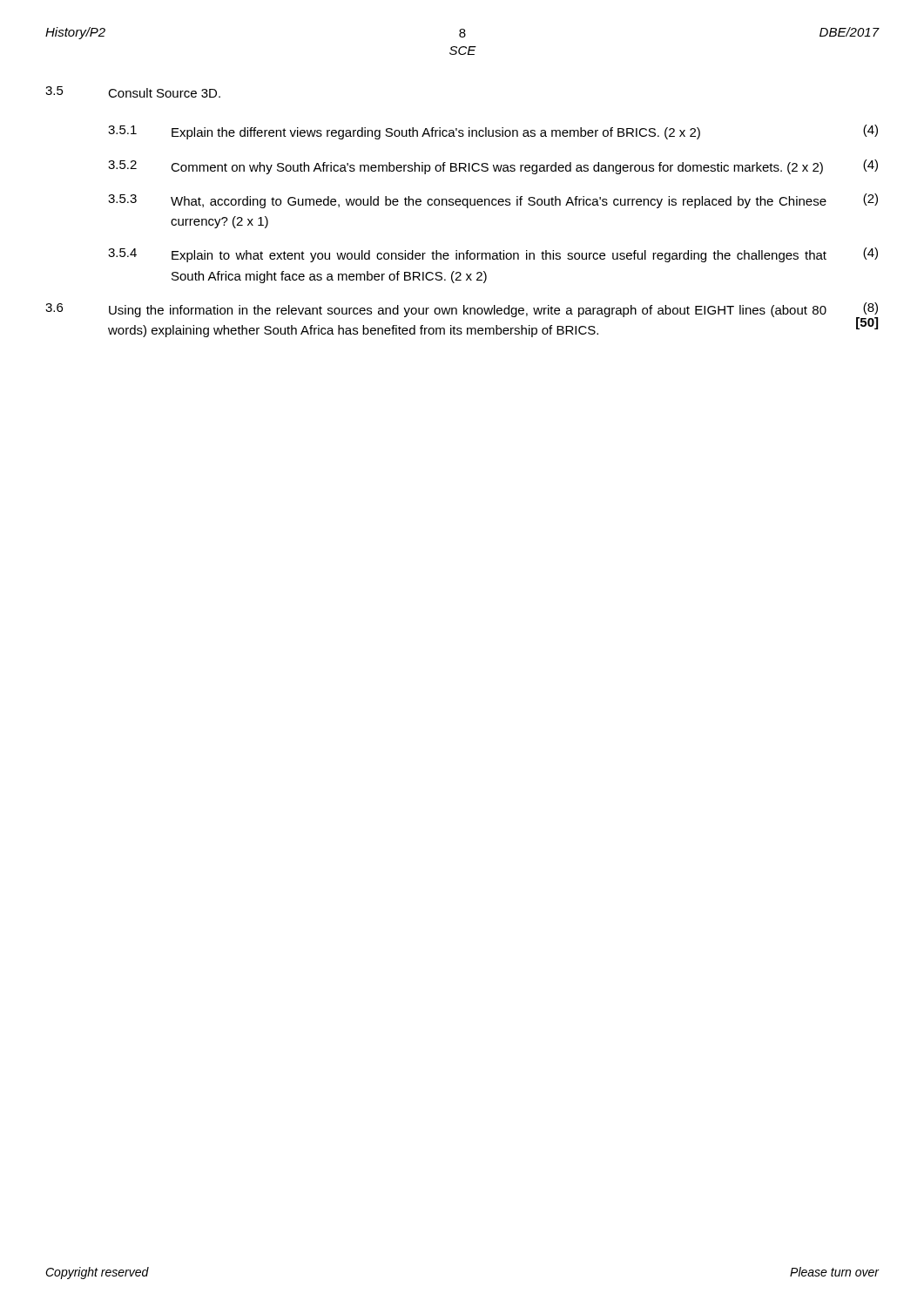924x1307 pixels.
Task: Find the text block starting "3.5.3 What, according to"
Action: click(x=493, y=211)
